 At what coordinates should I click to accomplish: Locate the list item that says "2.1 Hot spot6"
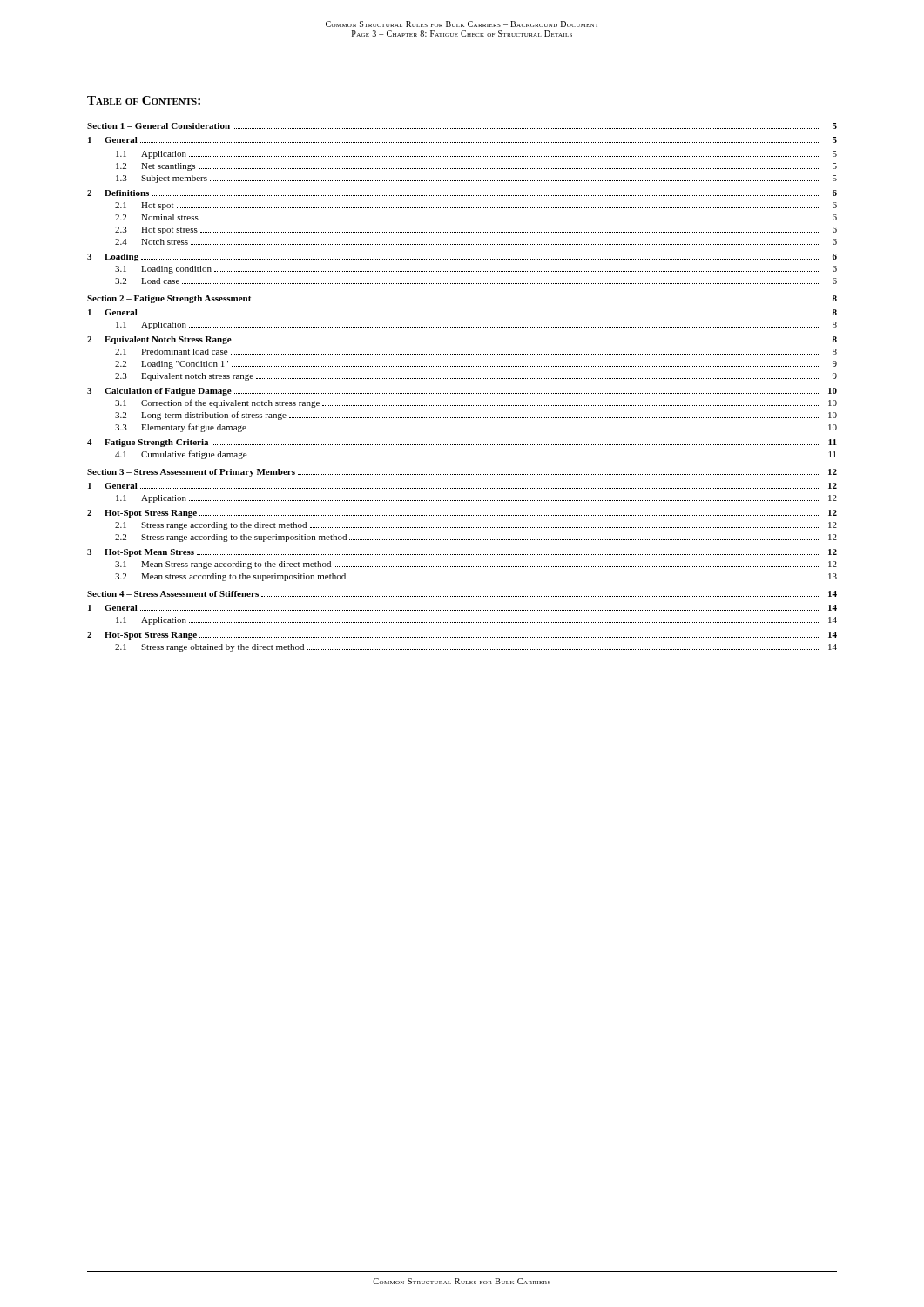476,205
